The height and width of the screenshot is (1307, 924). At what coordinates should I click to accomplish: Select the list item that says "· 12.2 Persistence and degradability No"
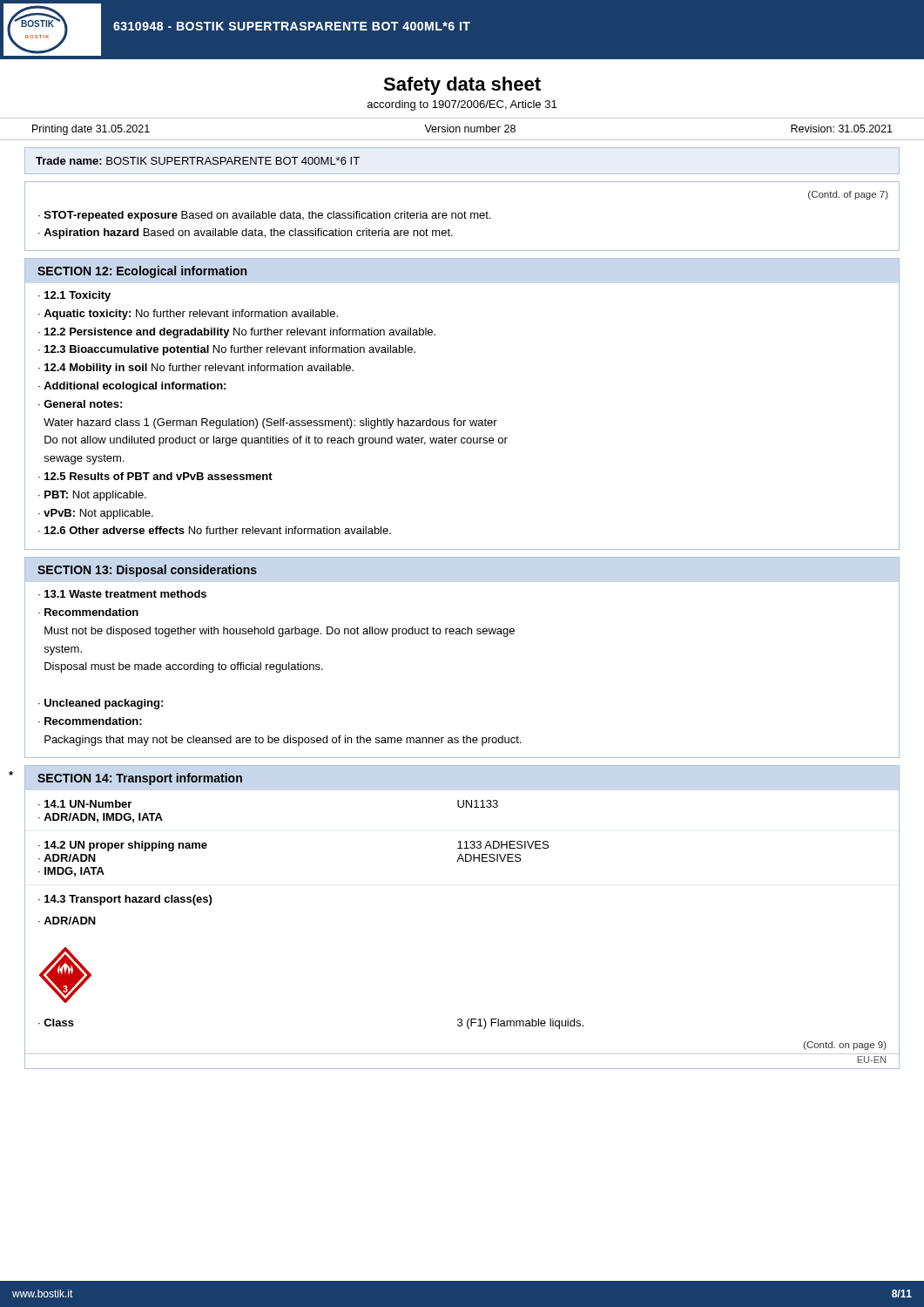click(237, 331)
